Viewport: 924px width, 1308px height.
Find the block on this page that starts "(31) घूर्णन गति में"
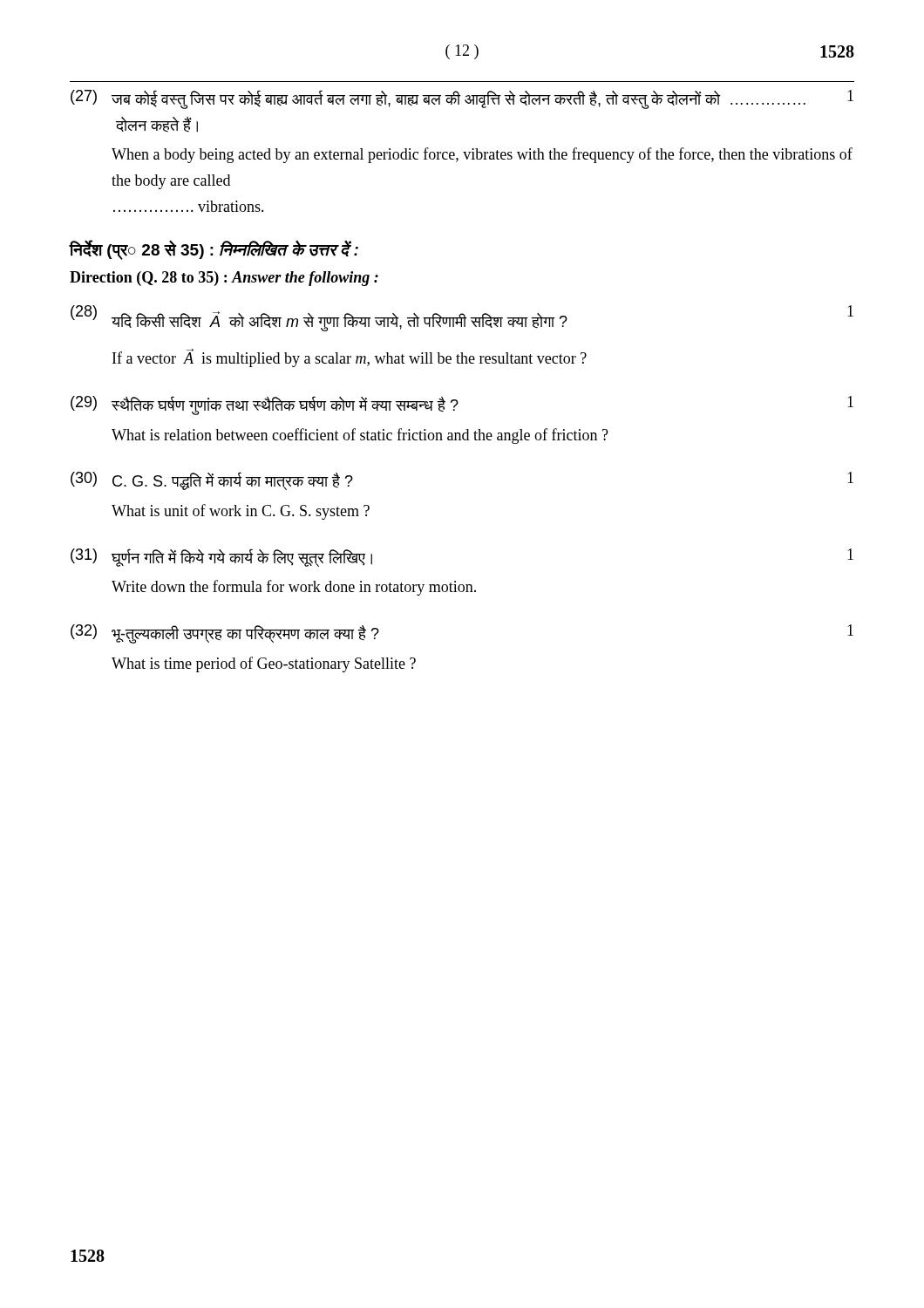click(462, 573)
